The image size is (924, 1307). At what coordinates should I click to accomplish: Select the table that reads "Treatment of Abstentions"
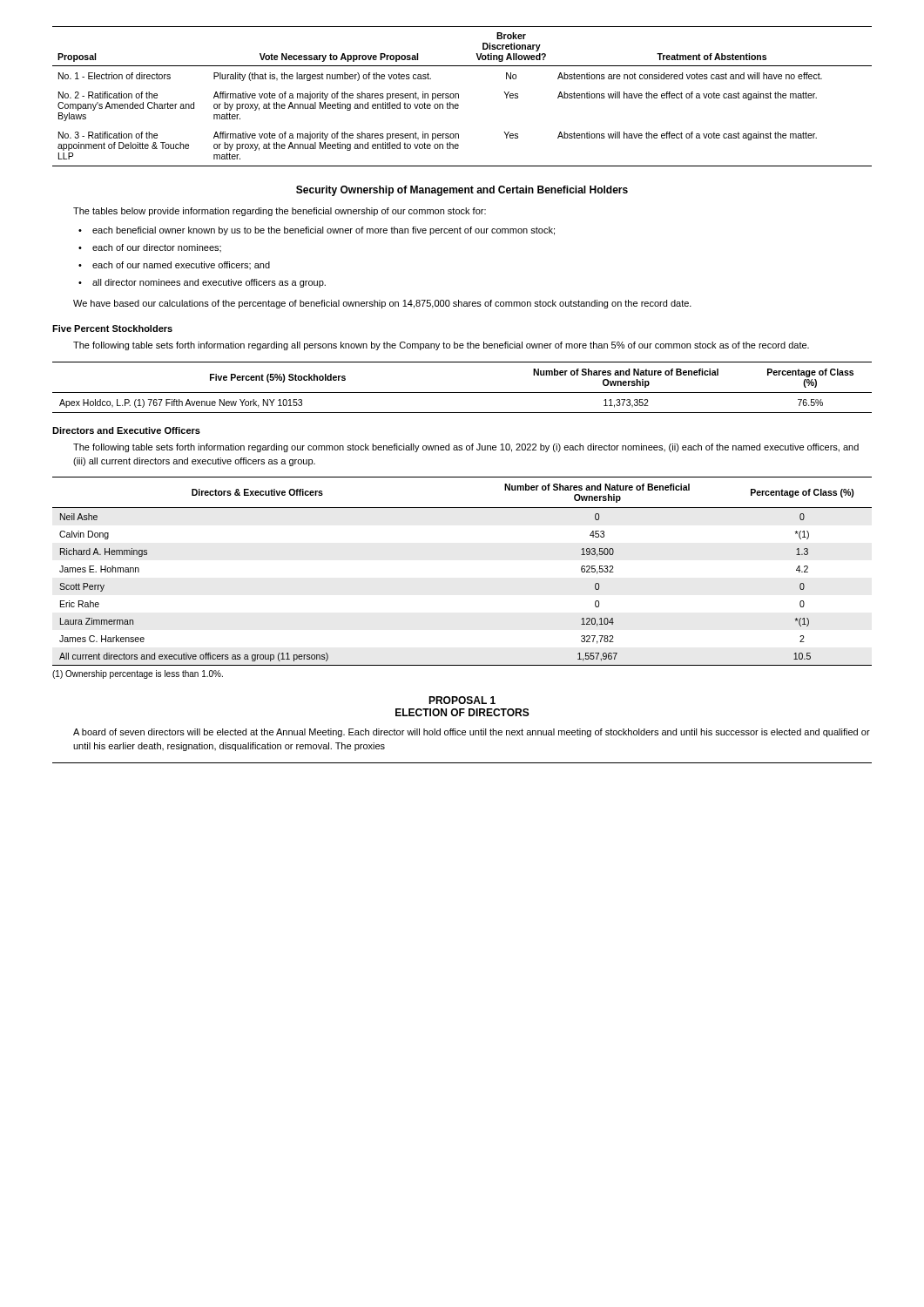coord(462,96)
